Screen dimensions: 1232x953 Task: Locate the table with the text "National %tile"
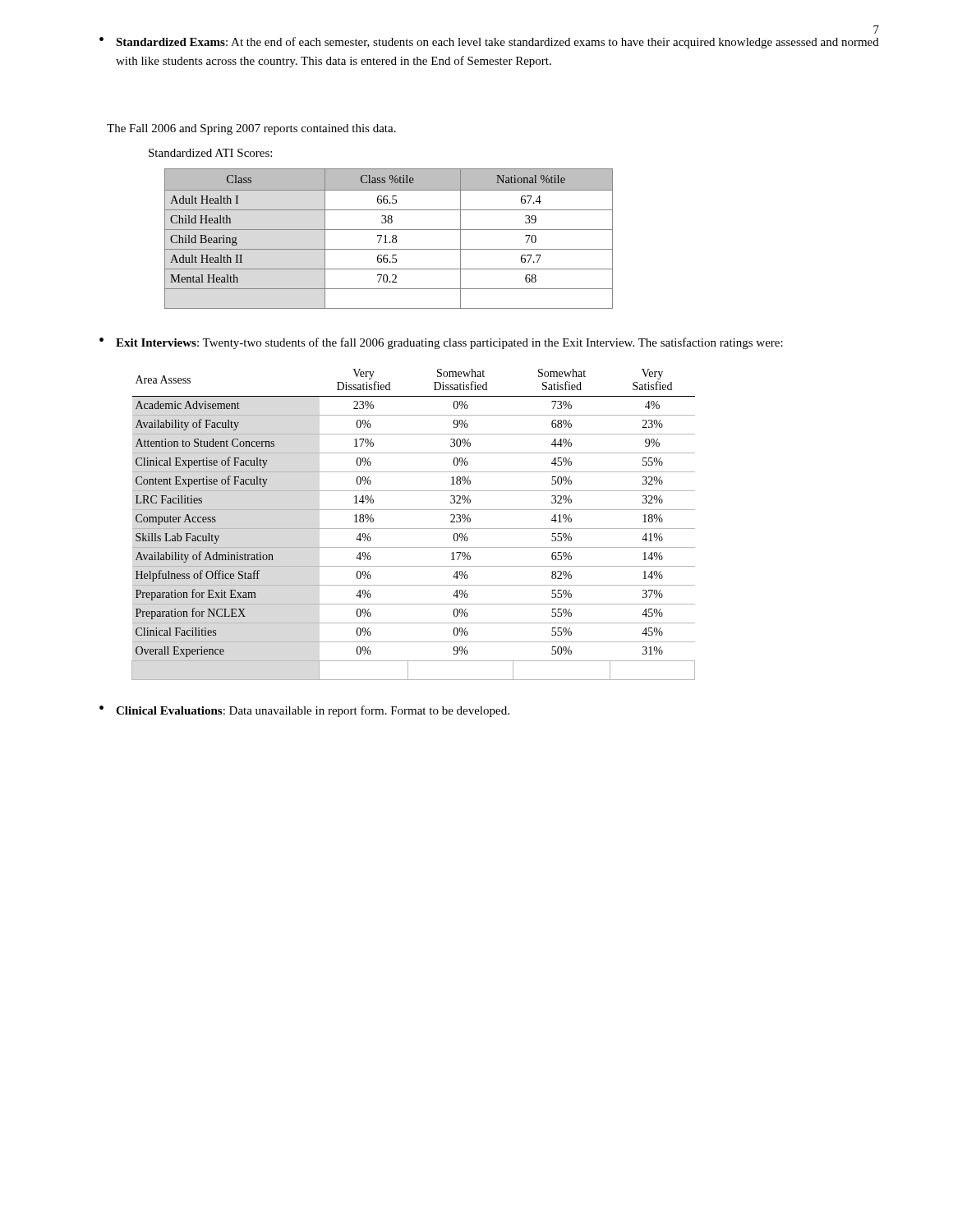(526, 238)
